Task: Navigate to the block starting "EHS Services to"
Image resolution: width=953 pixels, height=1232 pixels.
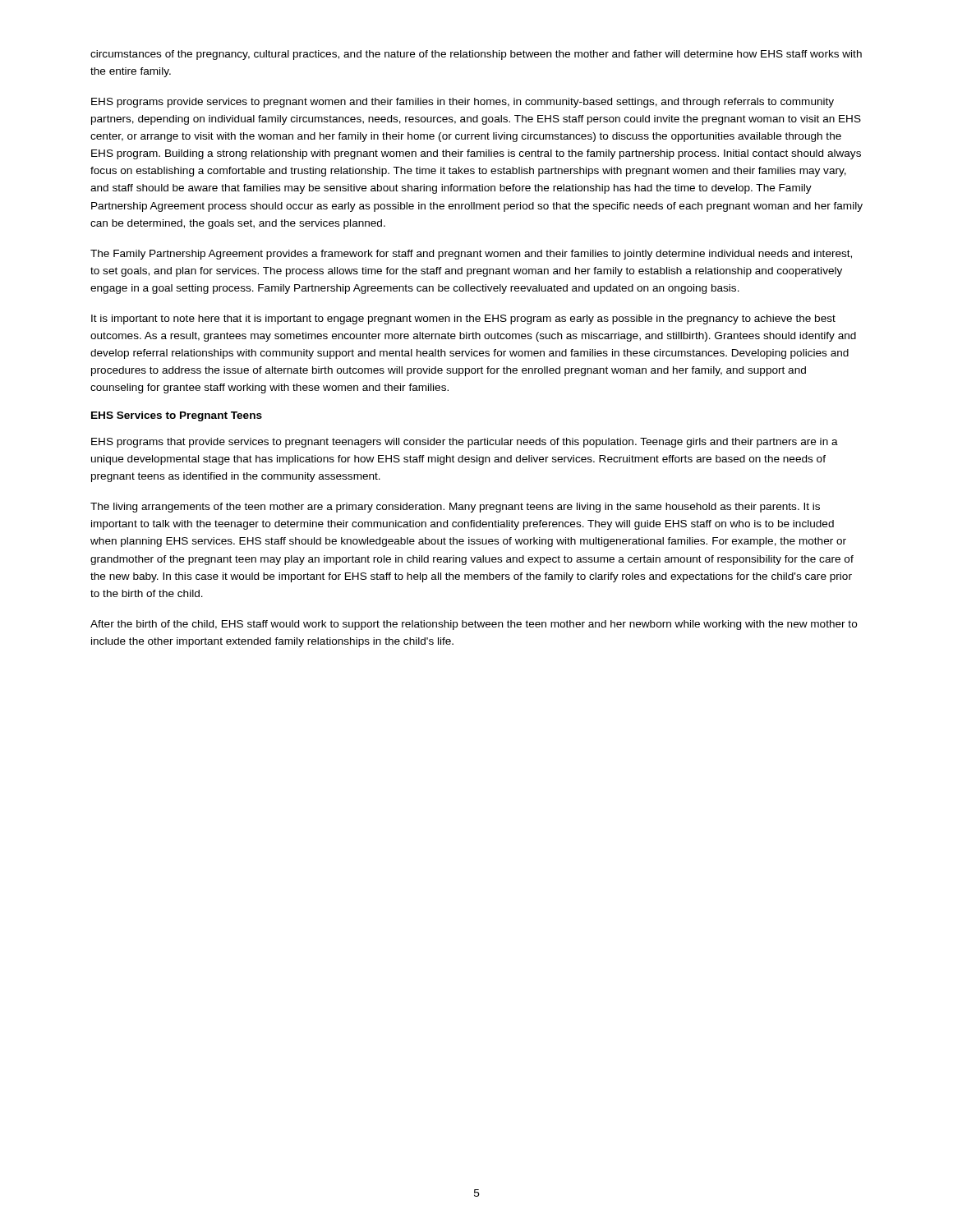Action: (176, 415)
